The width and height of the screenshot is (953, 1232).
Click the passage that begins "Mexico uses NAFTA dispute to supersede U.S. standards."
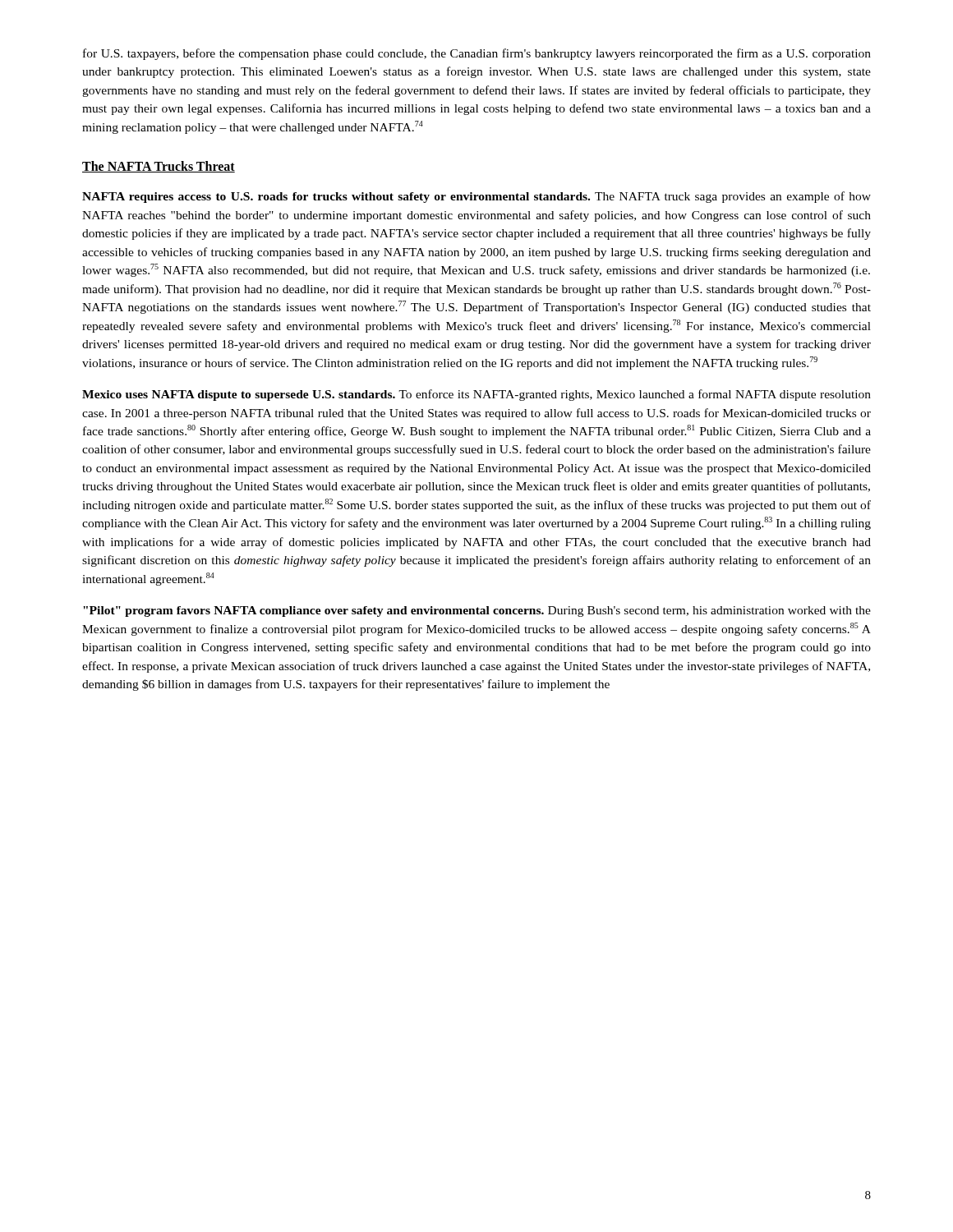pos(476,486)
